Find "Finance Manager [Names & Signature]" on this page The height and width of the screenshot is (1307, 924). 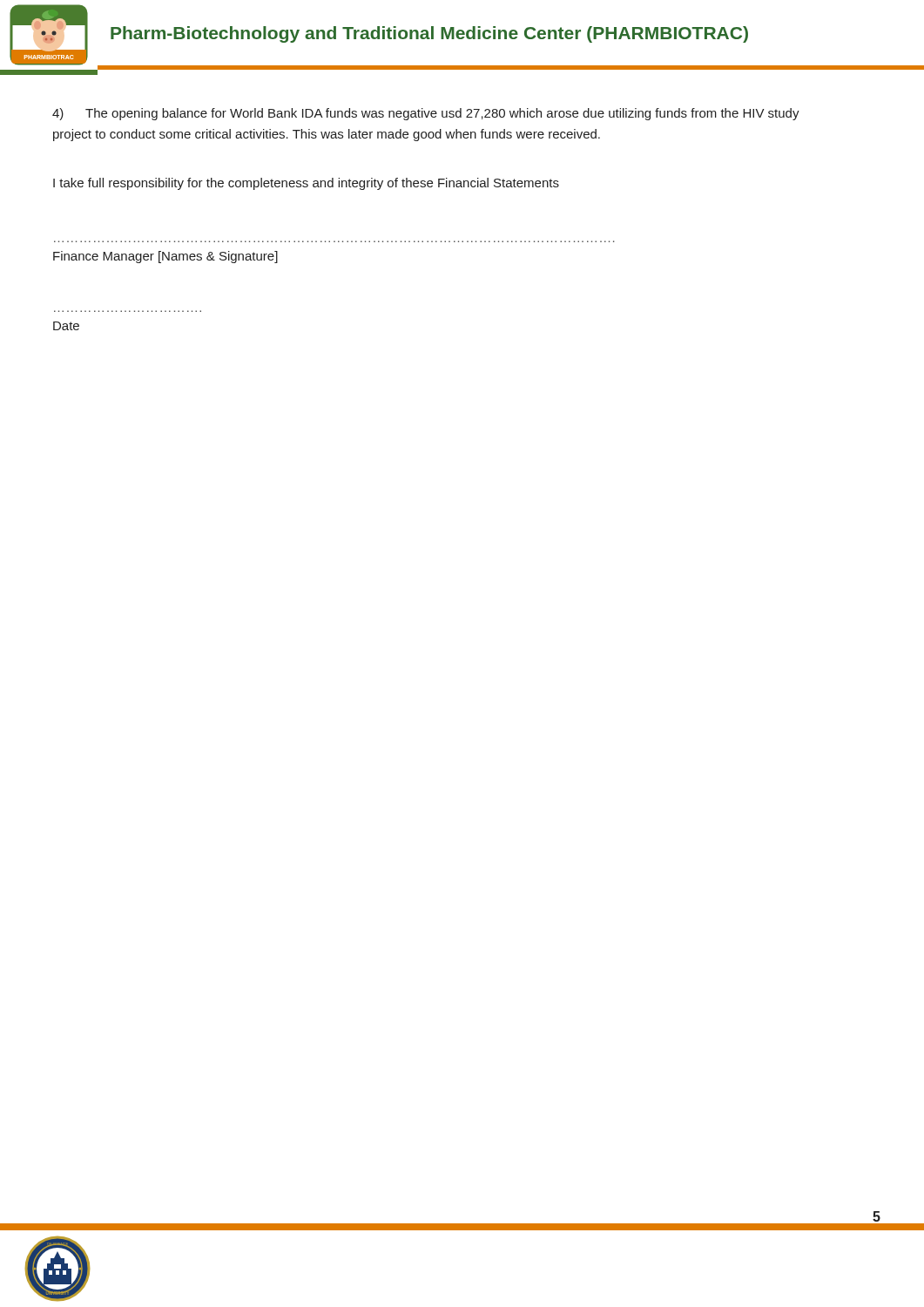(165, 256)
